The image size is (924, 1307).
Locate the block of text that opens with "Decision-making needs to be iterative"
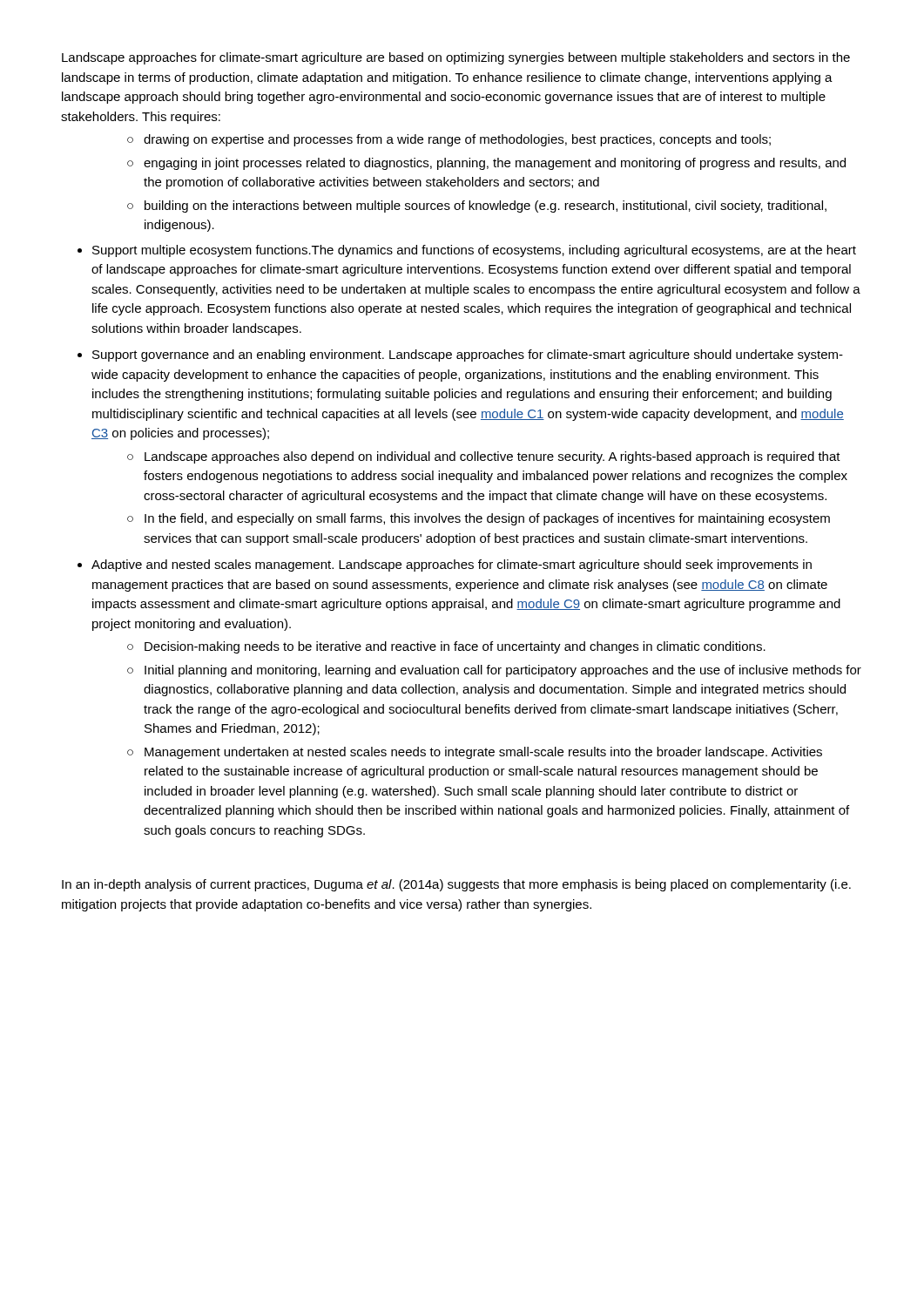click(x=455, y=646)
